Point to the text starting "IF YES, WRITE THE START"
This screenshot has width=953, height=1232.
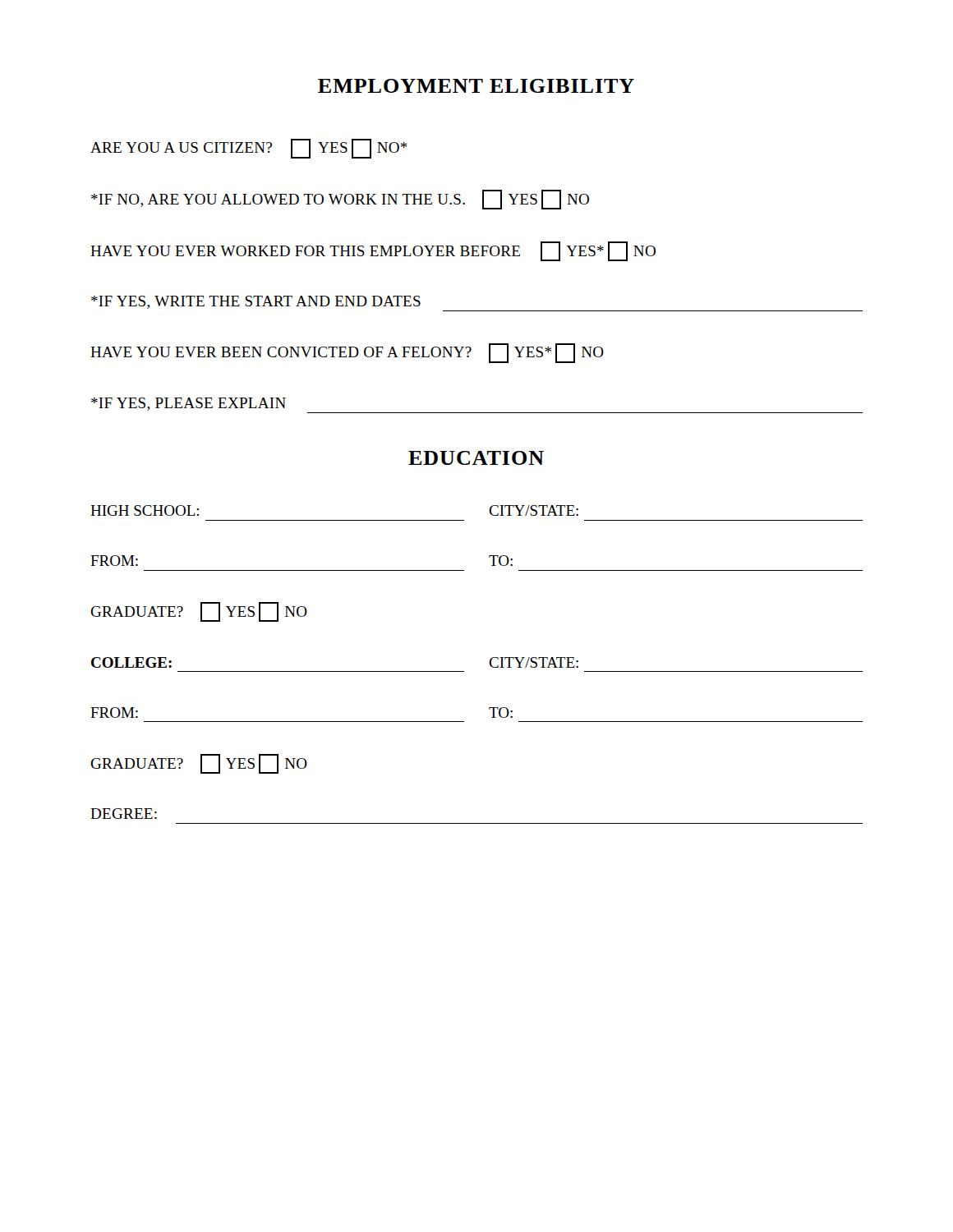coord(476,302)
